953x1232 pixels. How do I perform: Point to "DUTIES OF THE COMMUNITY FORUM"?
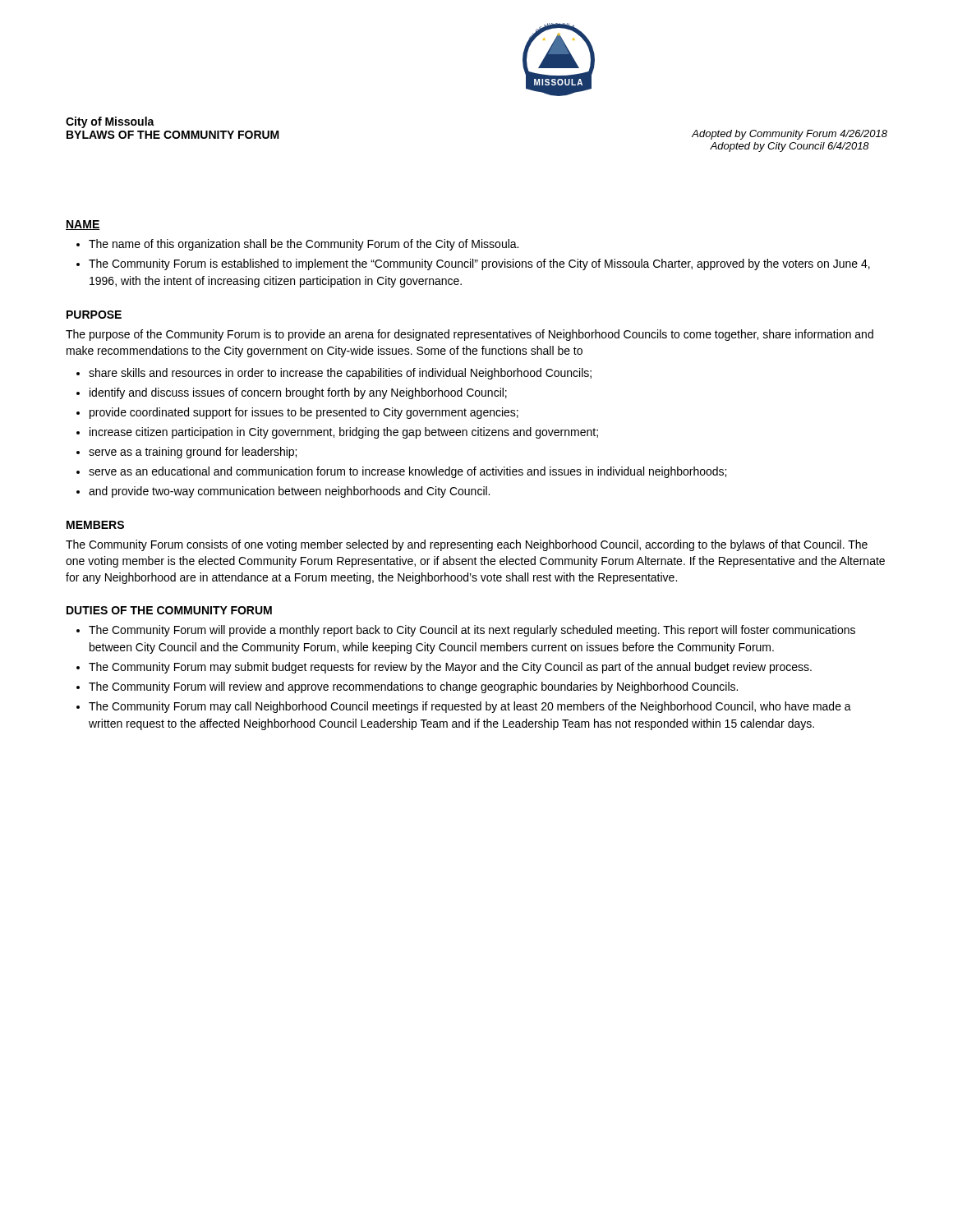pyautogui.click(x=169, y=611)
